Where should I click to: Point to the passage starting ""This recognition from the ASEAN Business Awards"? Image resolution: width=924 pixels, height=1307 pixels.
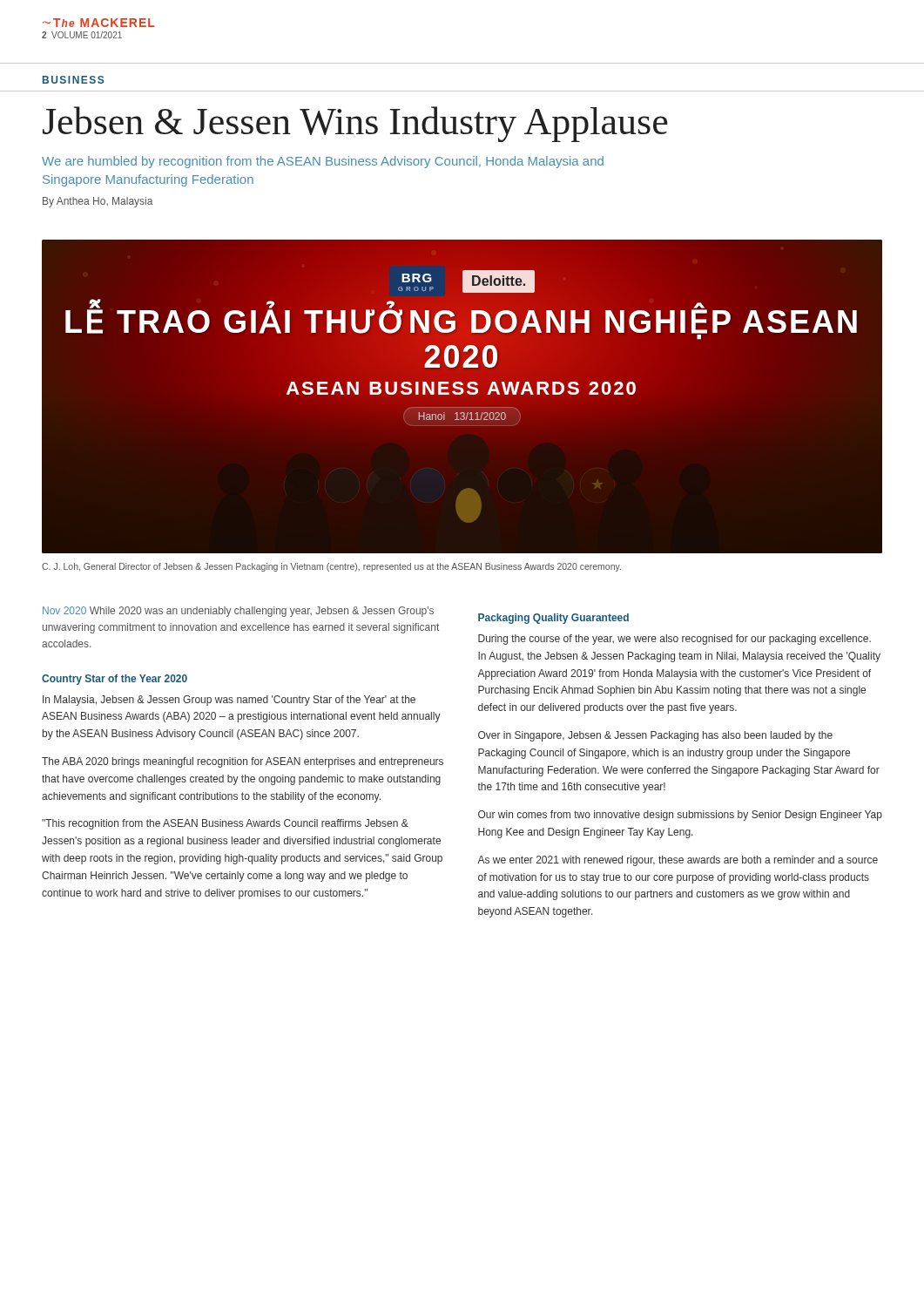coord(244,859)
